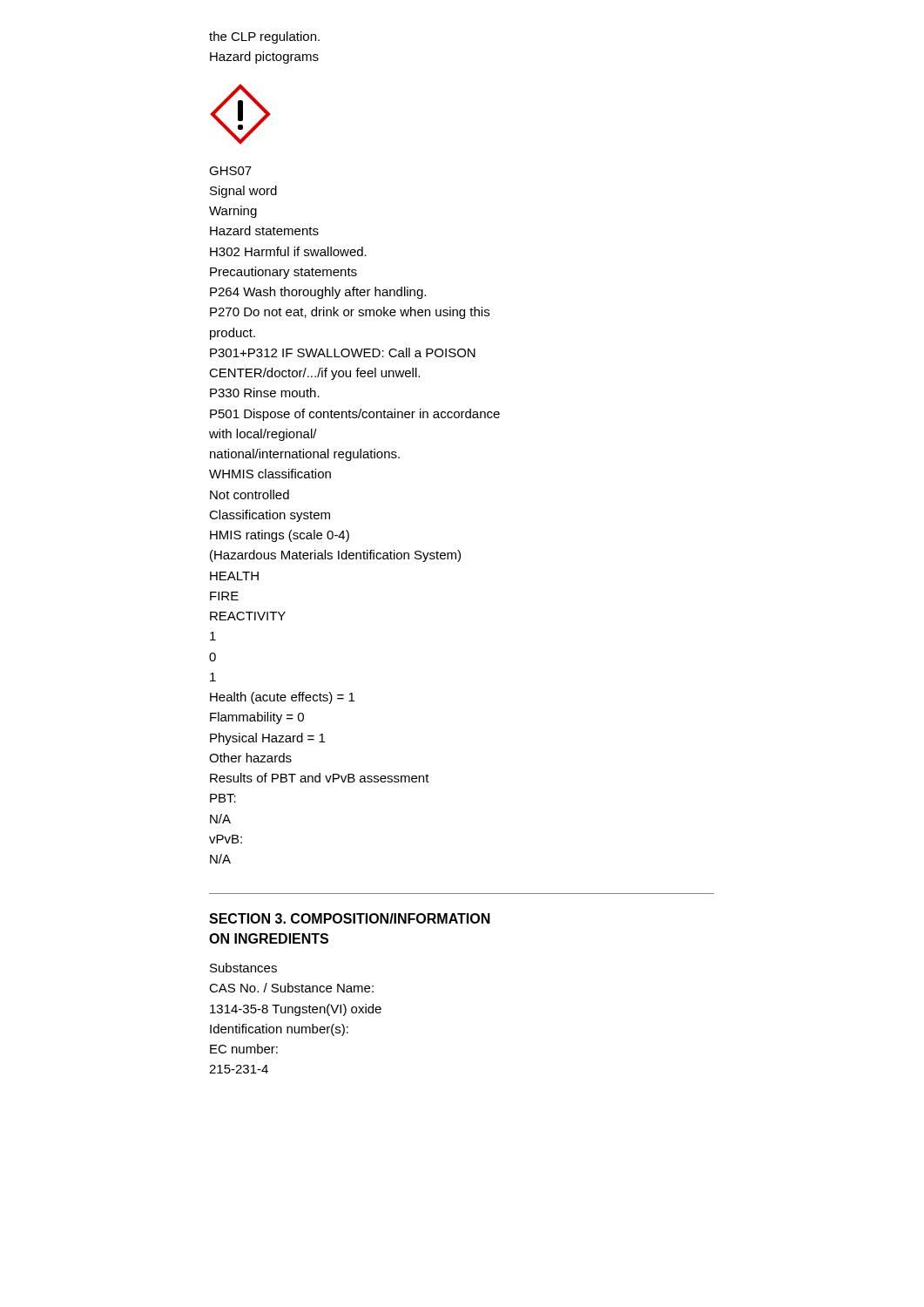Select the section header with the text "SECTION 3. COMPOSITION/INFORMATIONON INGREDIENTS"

pyautogui.click(x=350, y=929)
